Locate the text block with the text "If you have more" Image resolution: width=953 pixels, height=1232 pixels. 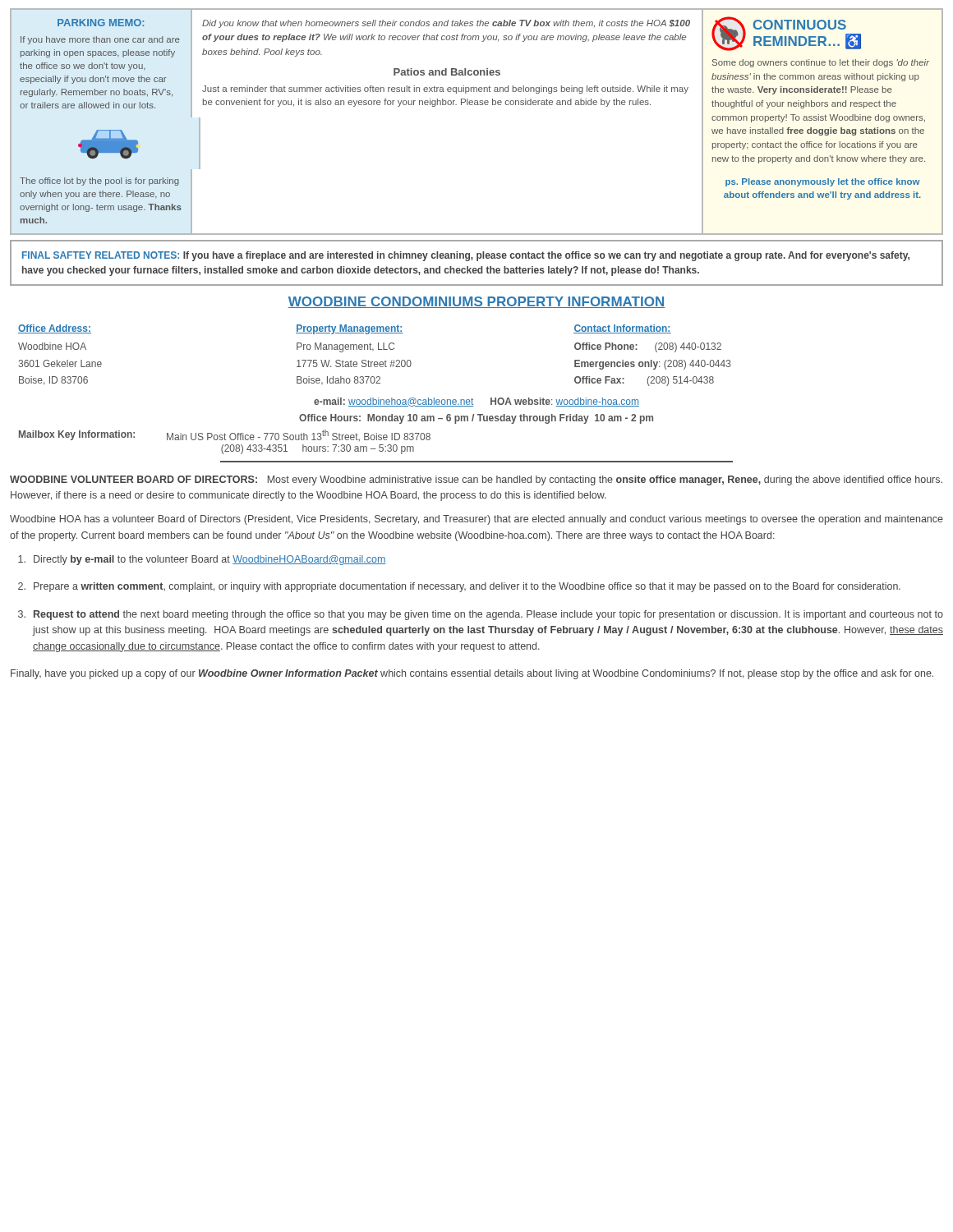pos(101,73)
